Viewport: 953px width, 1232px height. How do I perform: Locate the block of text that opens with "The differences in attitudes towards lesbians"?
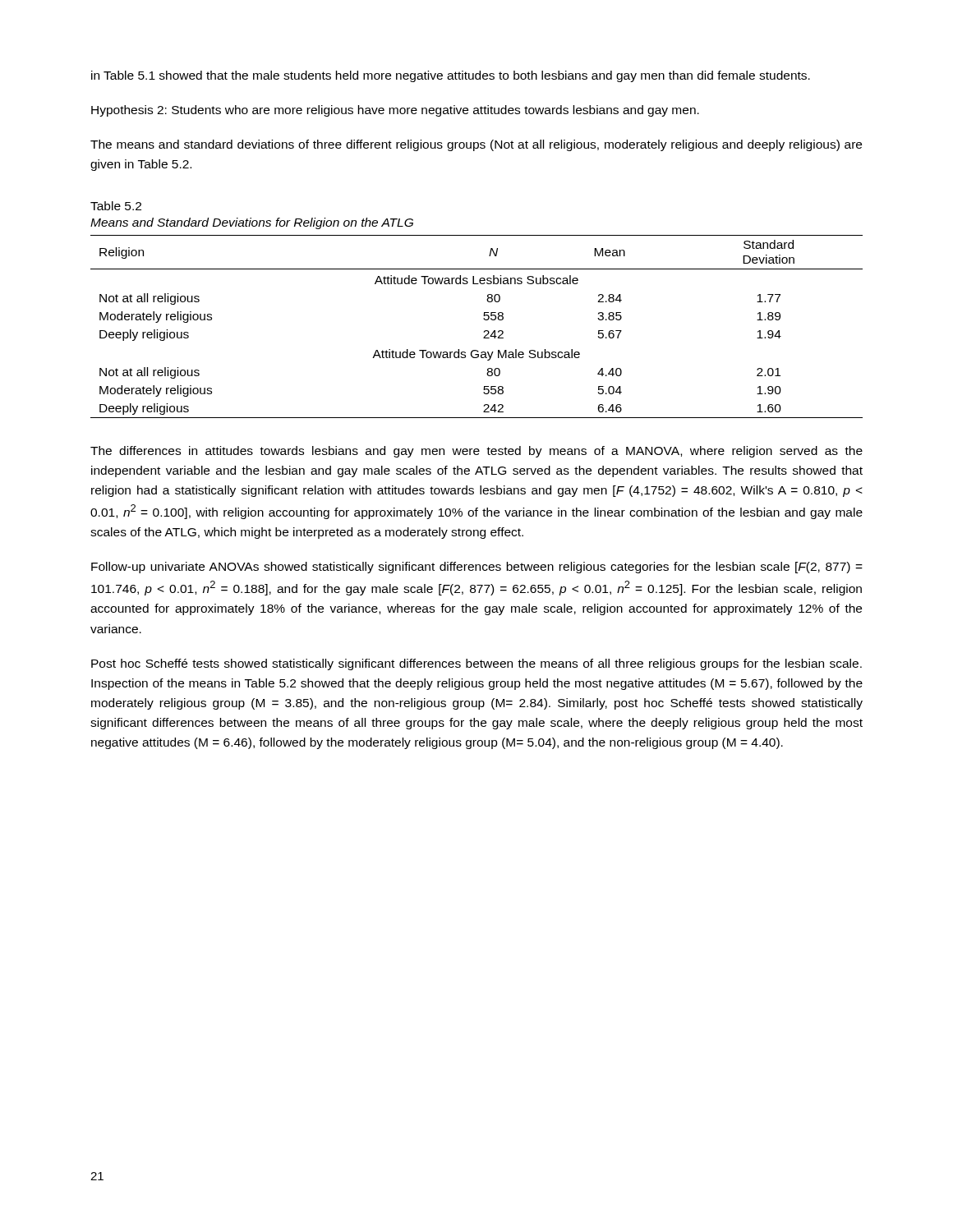click(476, 491)
